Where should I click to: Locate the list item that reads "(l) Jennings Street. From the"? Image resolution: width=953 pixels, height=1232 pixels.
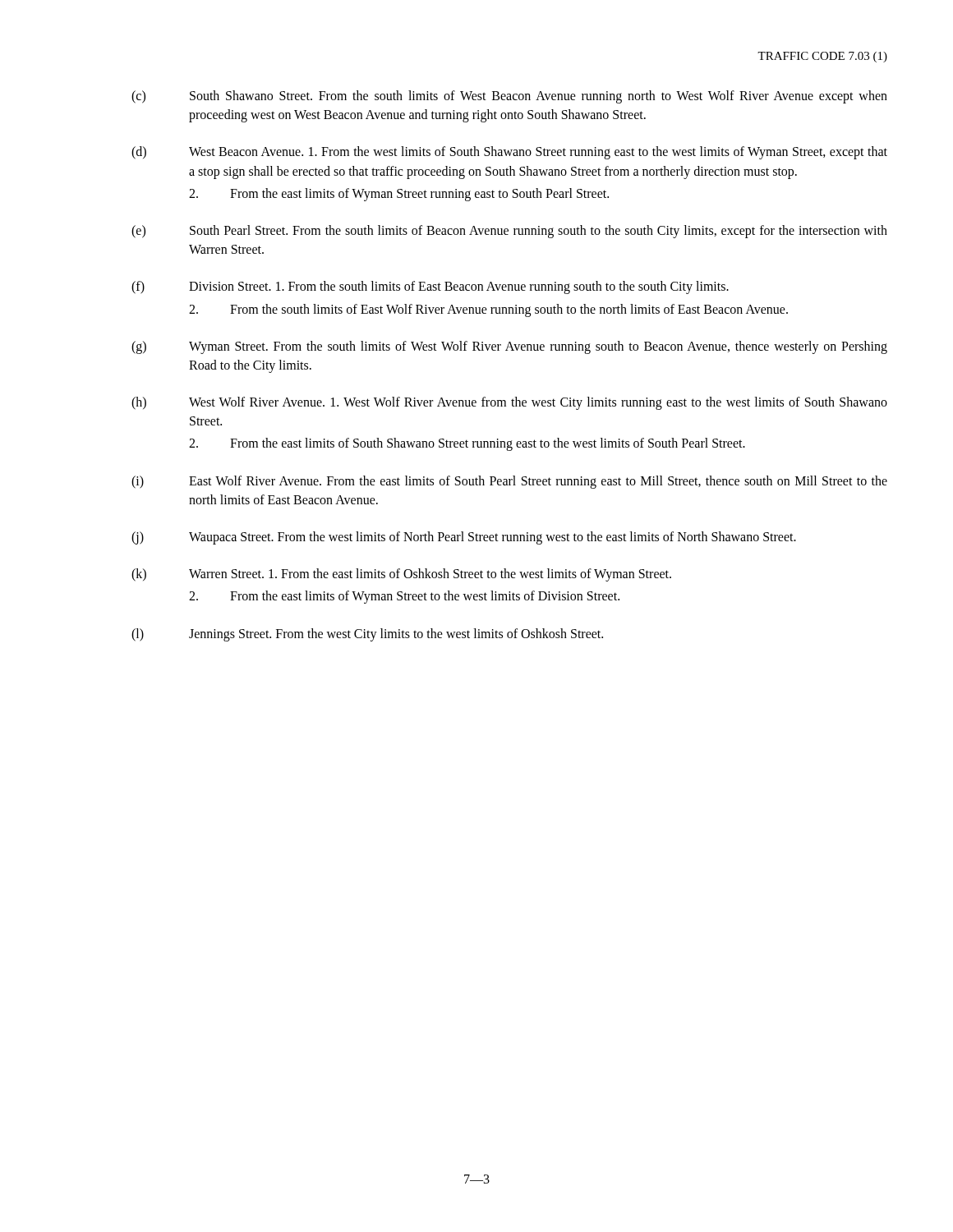(509, 633)
